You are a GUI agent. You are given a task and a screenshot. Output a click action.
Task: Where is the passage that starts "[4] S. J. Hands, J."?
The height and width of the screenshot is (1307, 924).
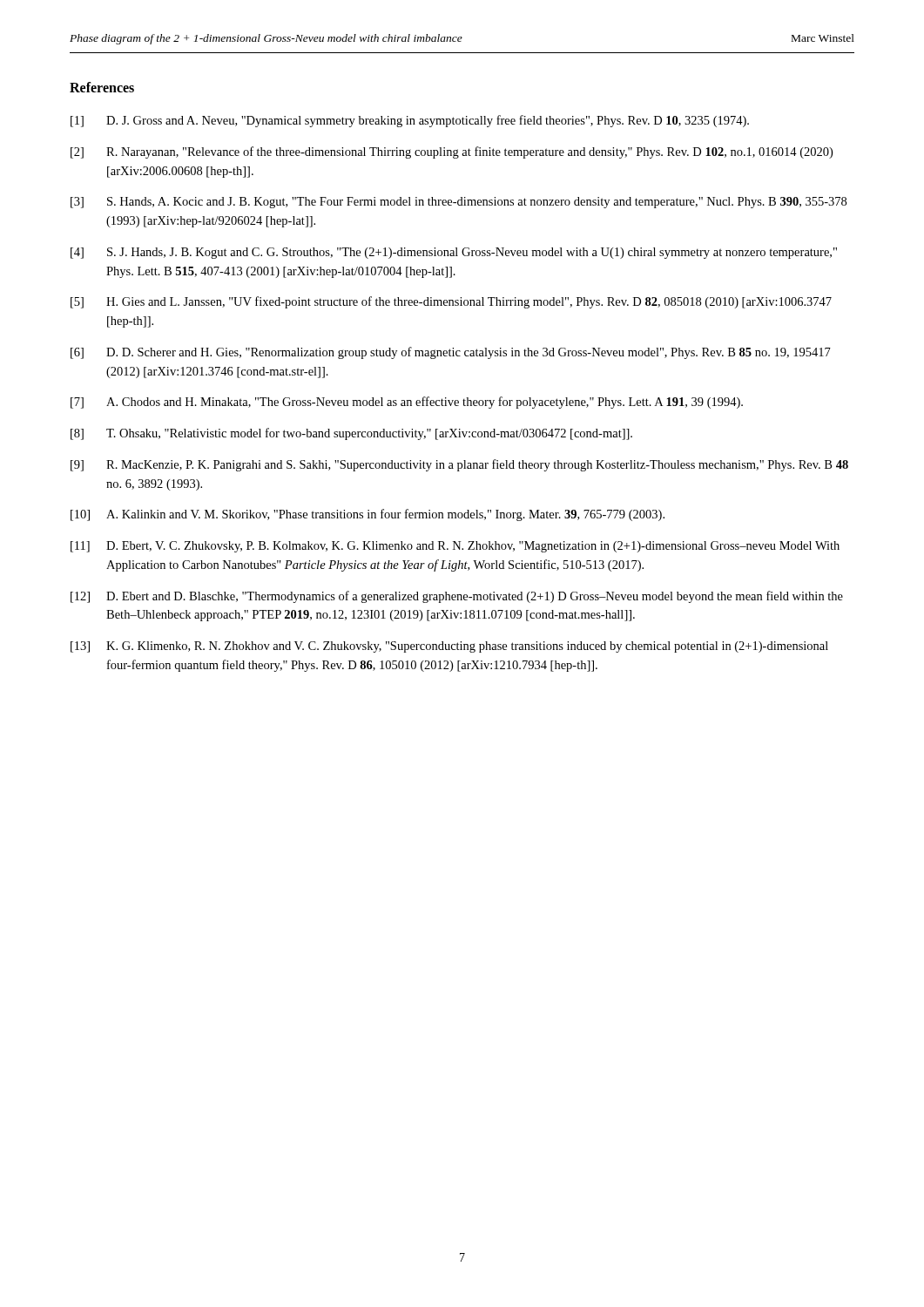[x=462, y=262]
